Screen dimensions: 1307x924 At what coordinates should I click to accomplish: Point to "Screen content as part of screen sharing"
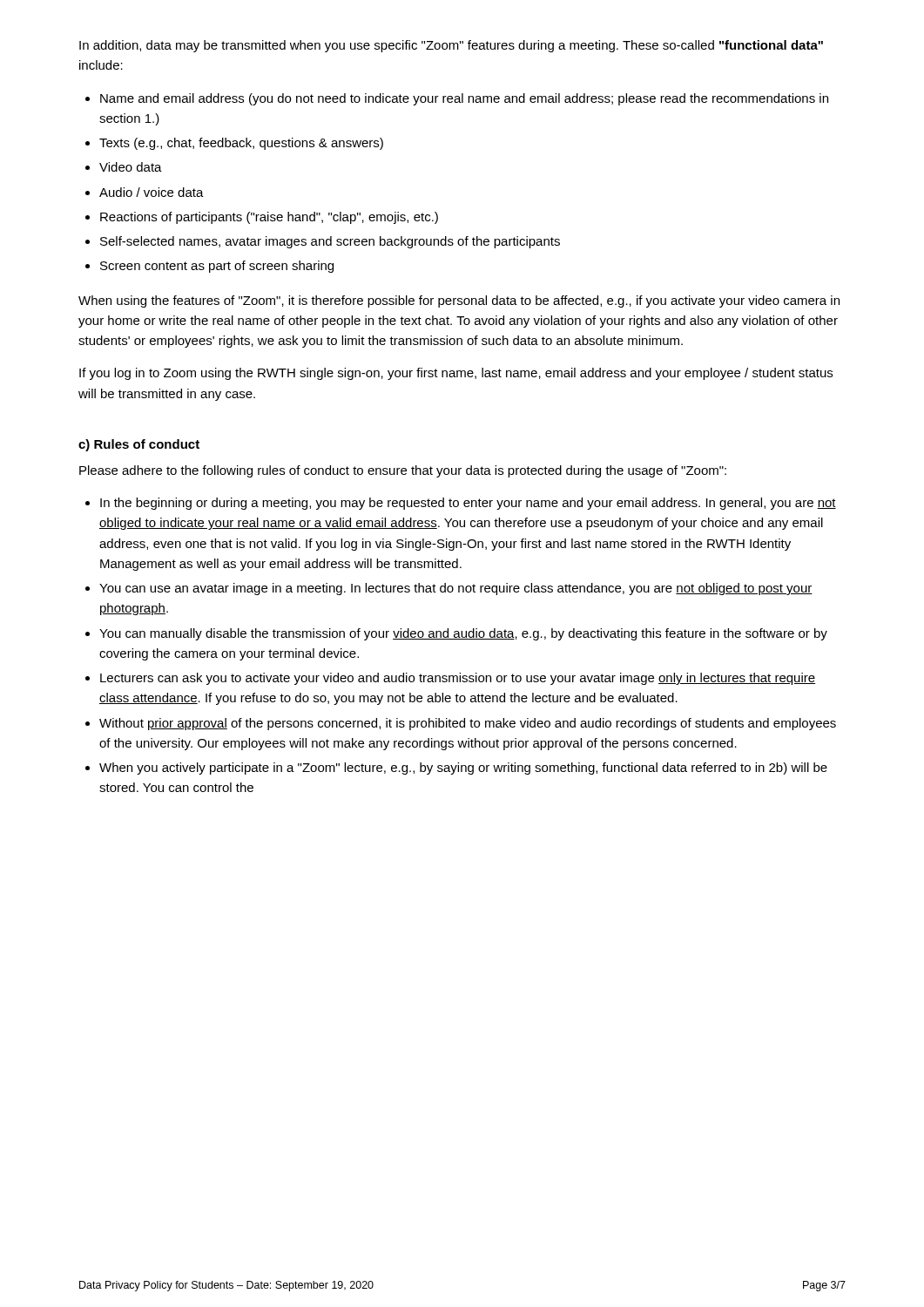pos(217,266)
